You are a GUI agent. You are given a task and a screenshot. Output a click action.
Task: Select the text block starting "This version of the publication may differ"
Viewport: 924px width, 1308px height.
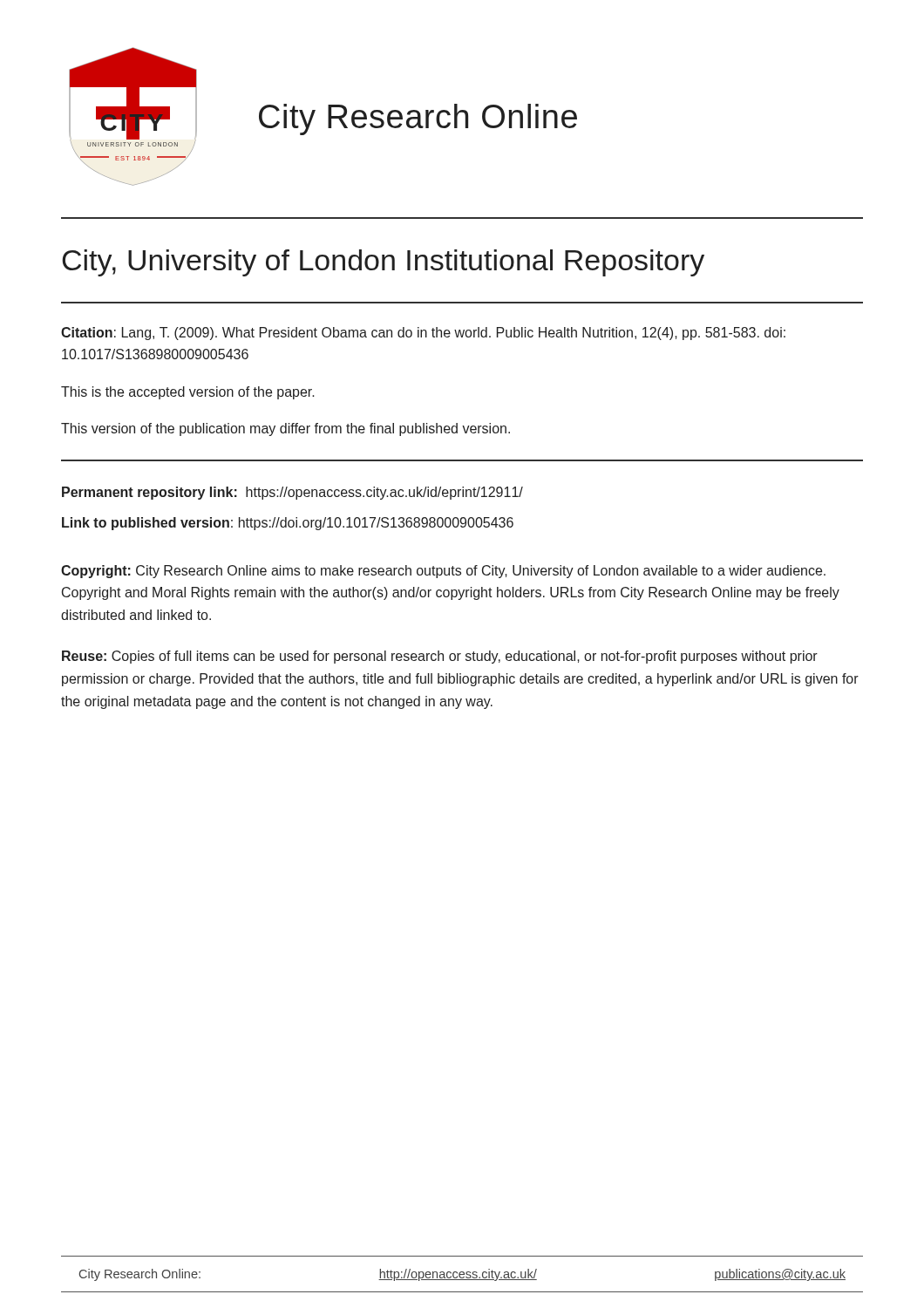[x=286, y=429]
